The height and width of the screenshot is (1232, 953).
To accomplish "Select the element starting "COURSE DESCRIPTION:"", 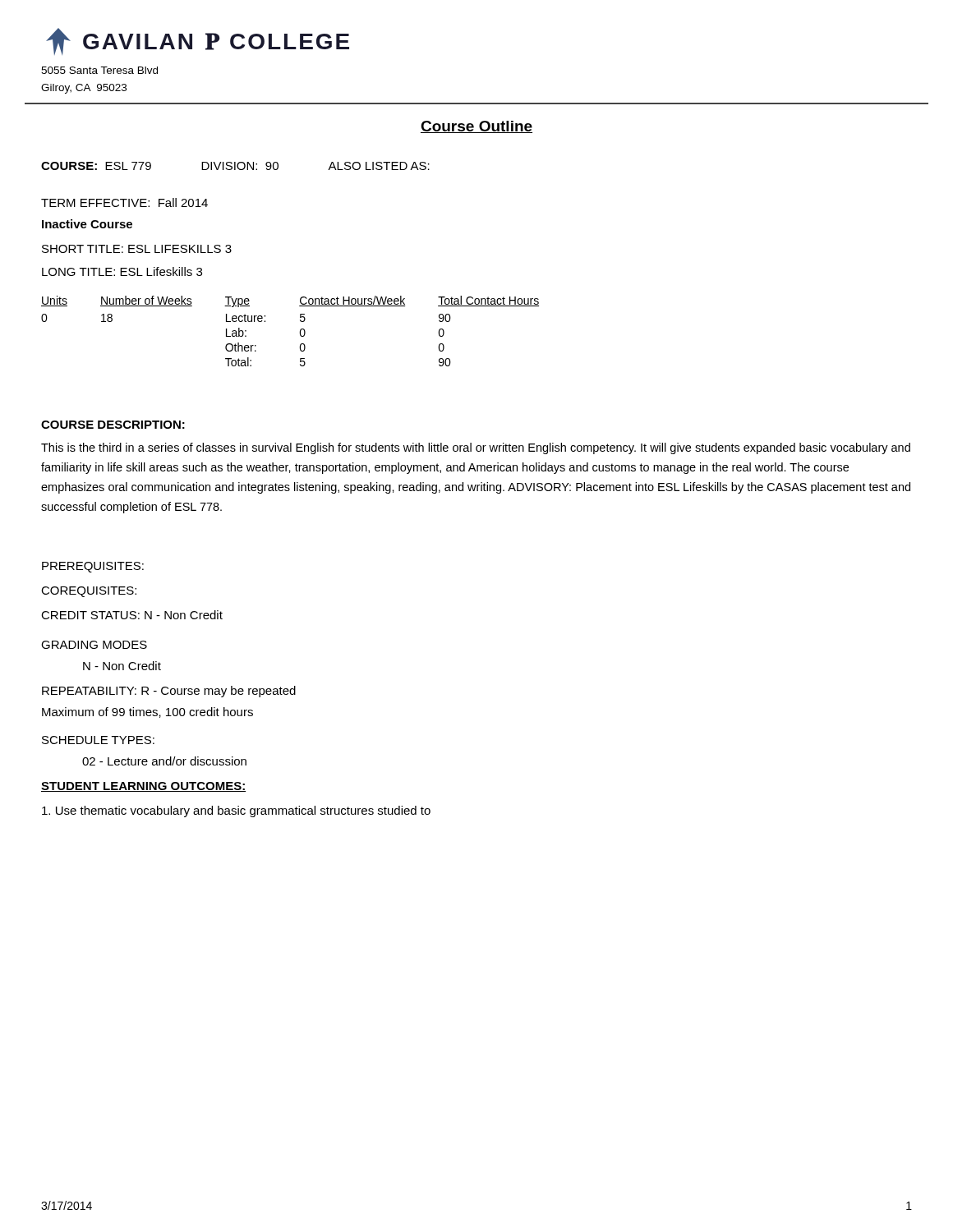I will tap(113, 424).
